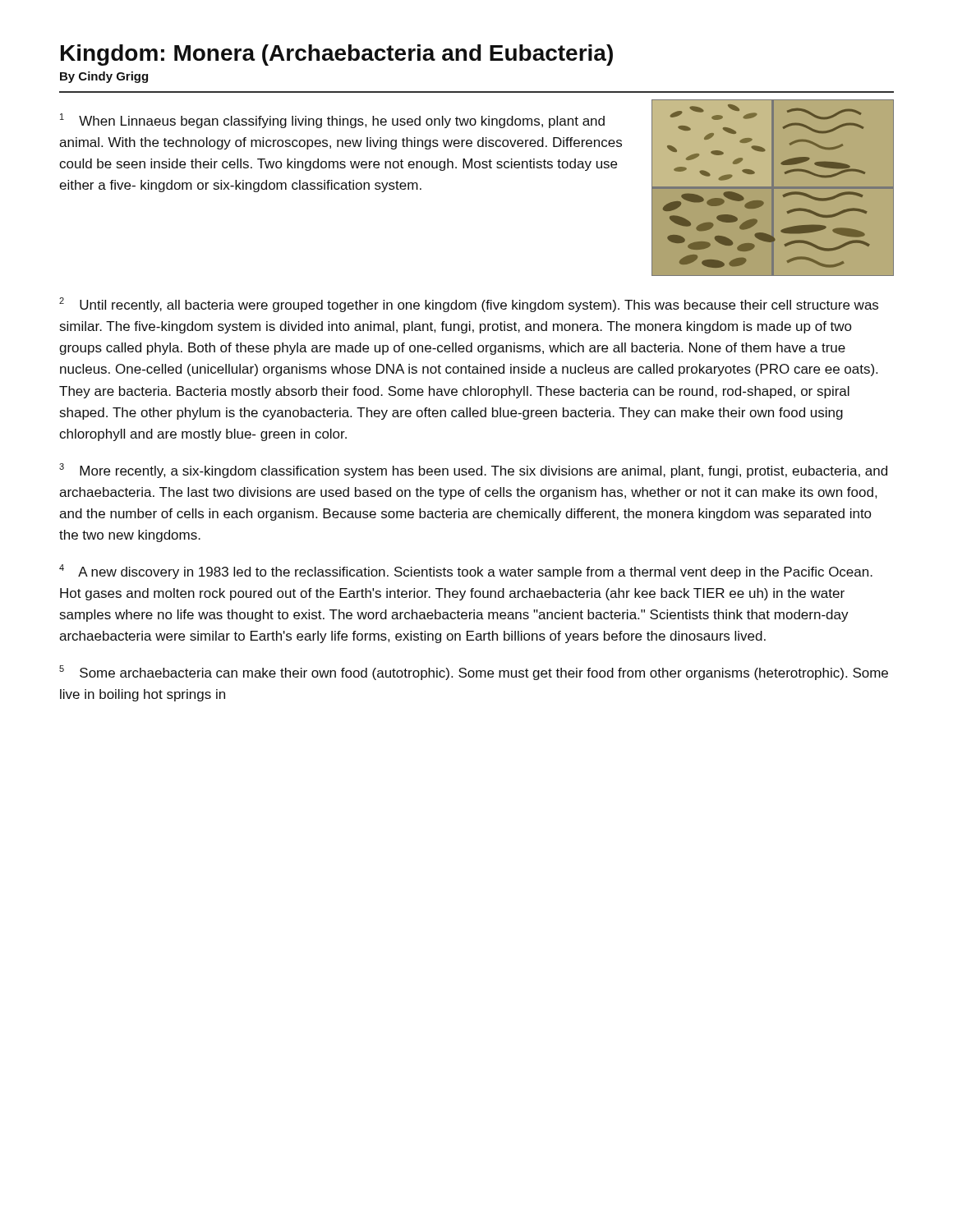This screenshot has height=1232, width=953.
Task: Select the text starting "5 Some archaebacteria can"
Action: pos(476,684)
